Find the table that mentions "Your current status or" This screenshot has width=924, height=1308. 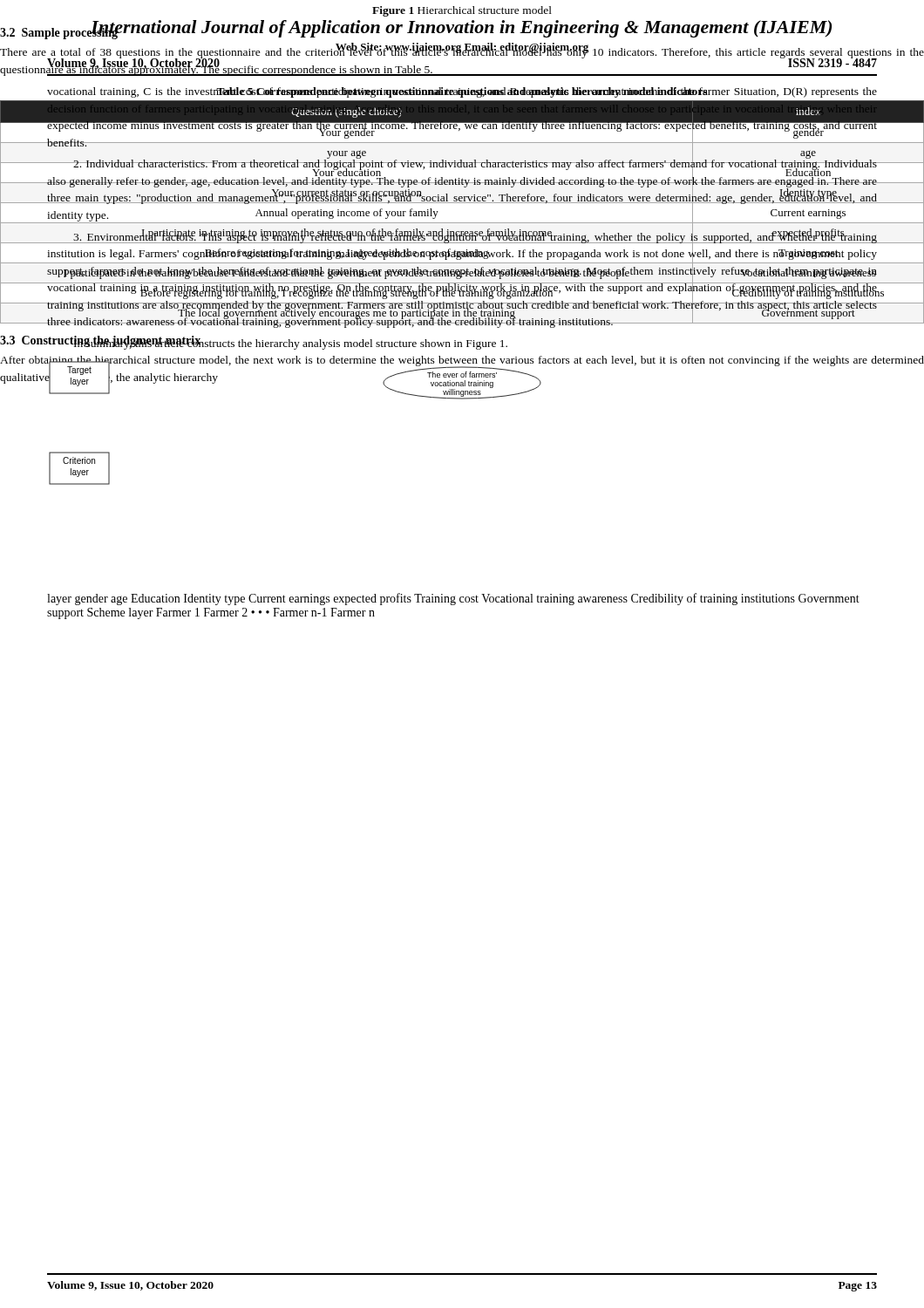tap(462, 212)
